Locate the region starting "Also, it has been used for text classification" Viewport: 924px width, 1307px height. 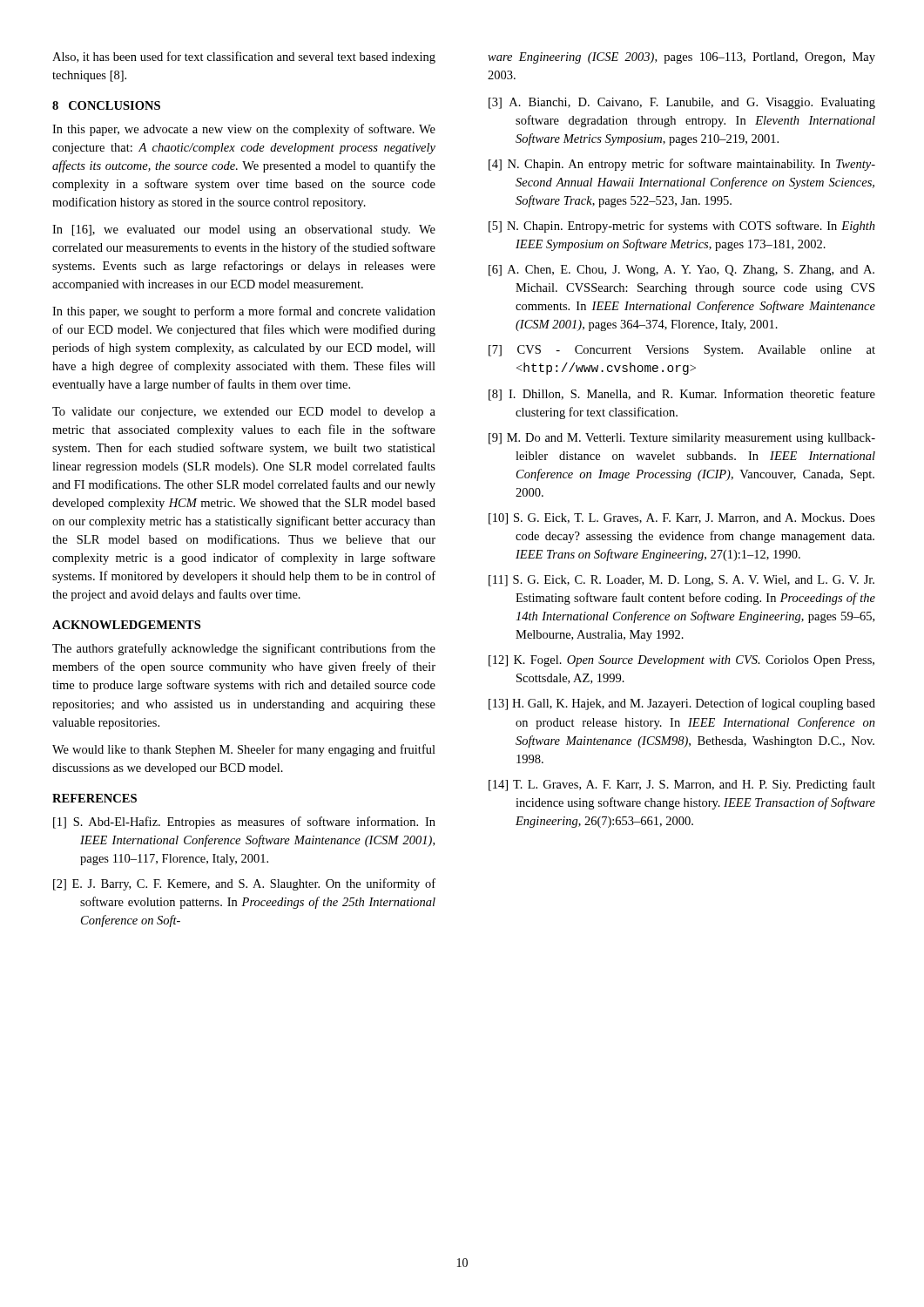click(244, 66)
